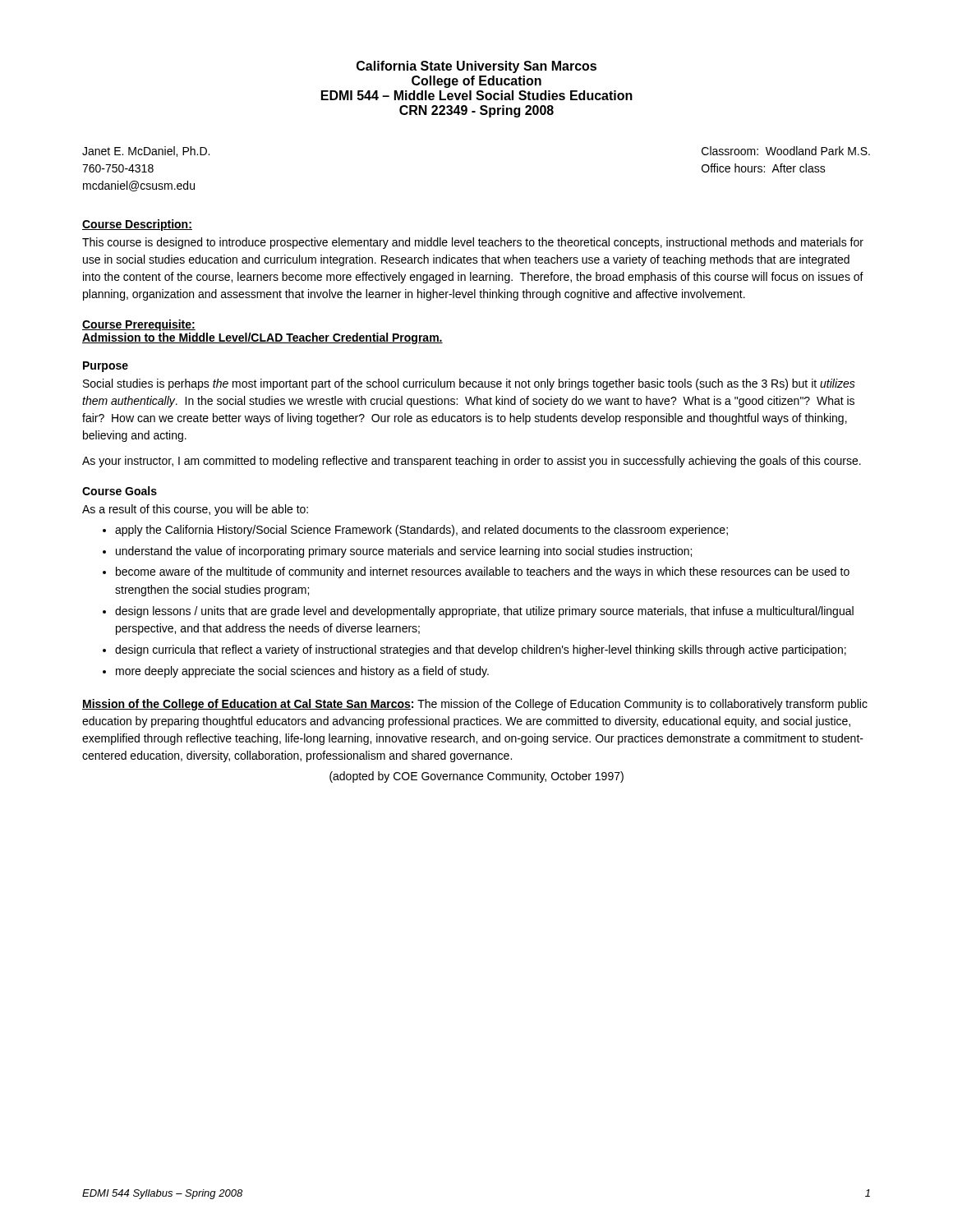This screenshot has height=1232, width=953.
Task: Point to the region starting "become aware of the multitude"
Action: click(x=482, y=581)
